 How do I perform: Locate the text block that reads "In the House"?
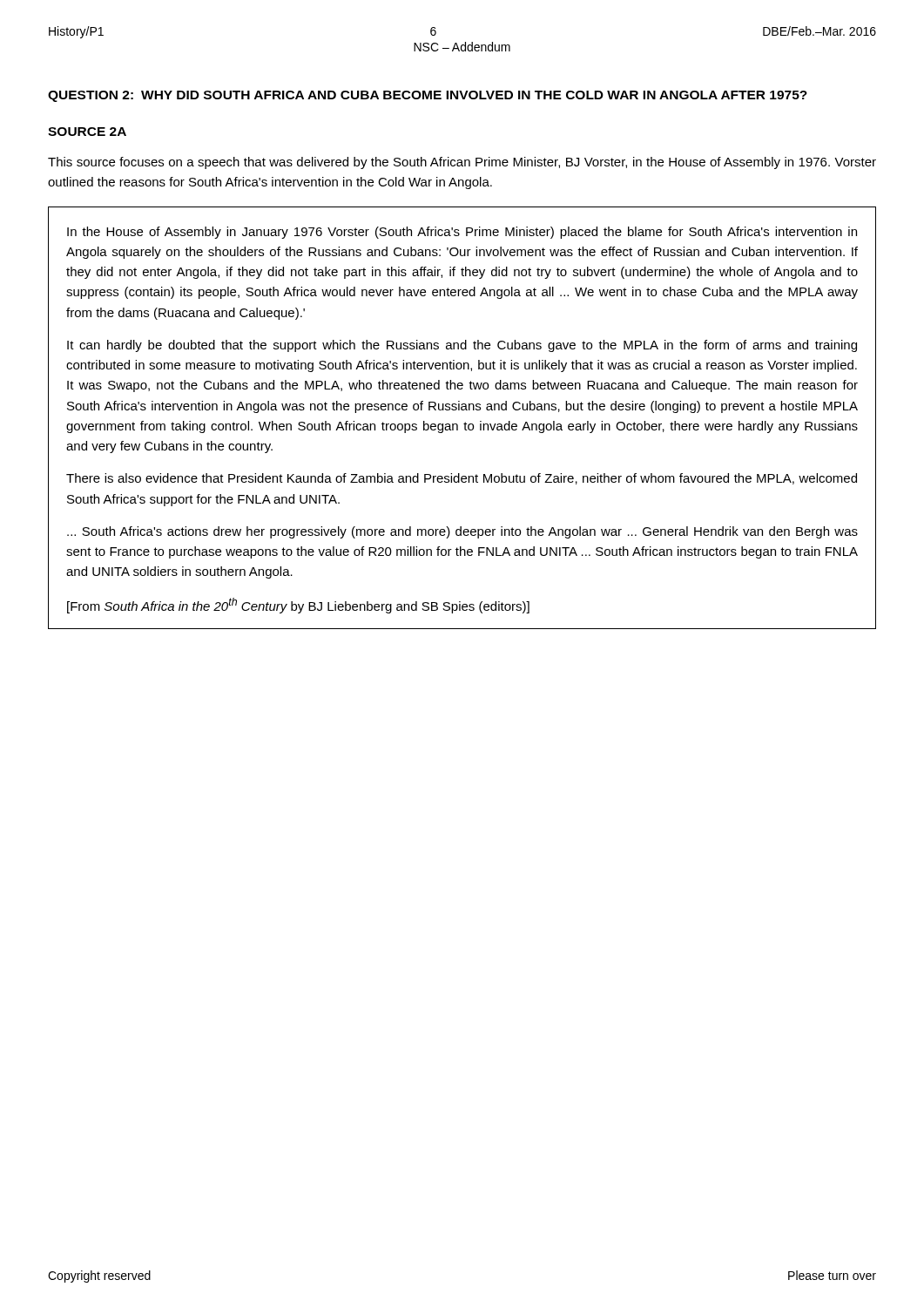pos(462,418)
